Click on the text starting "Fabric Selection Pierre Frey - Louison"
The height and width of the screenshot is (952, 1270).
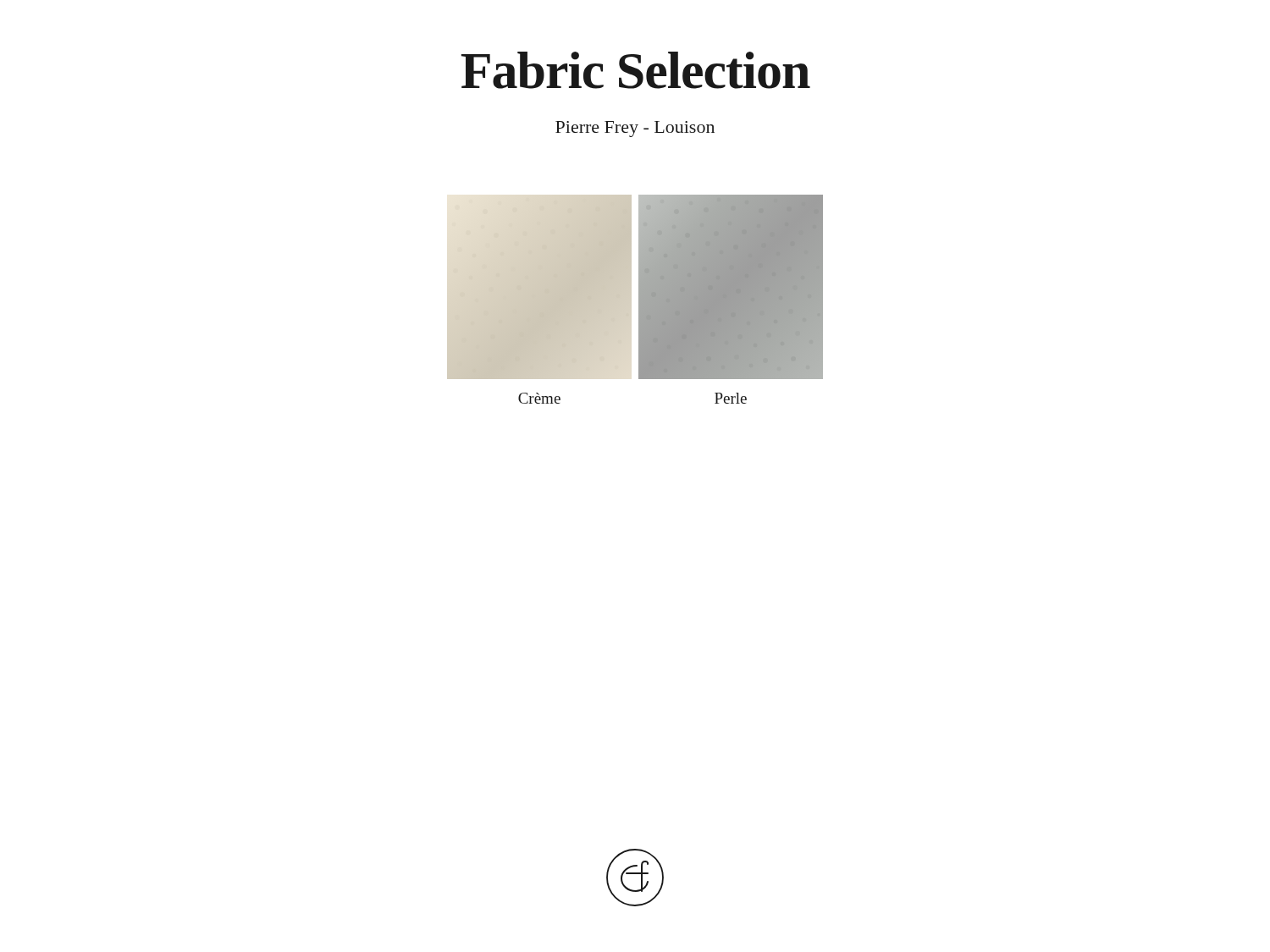click(635, 89)
